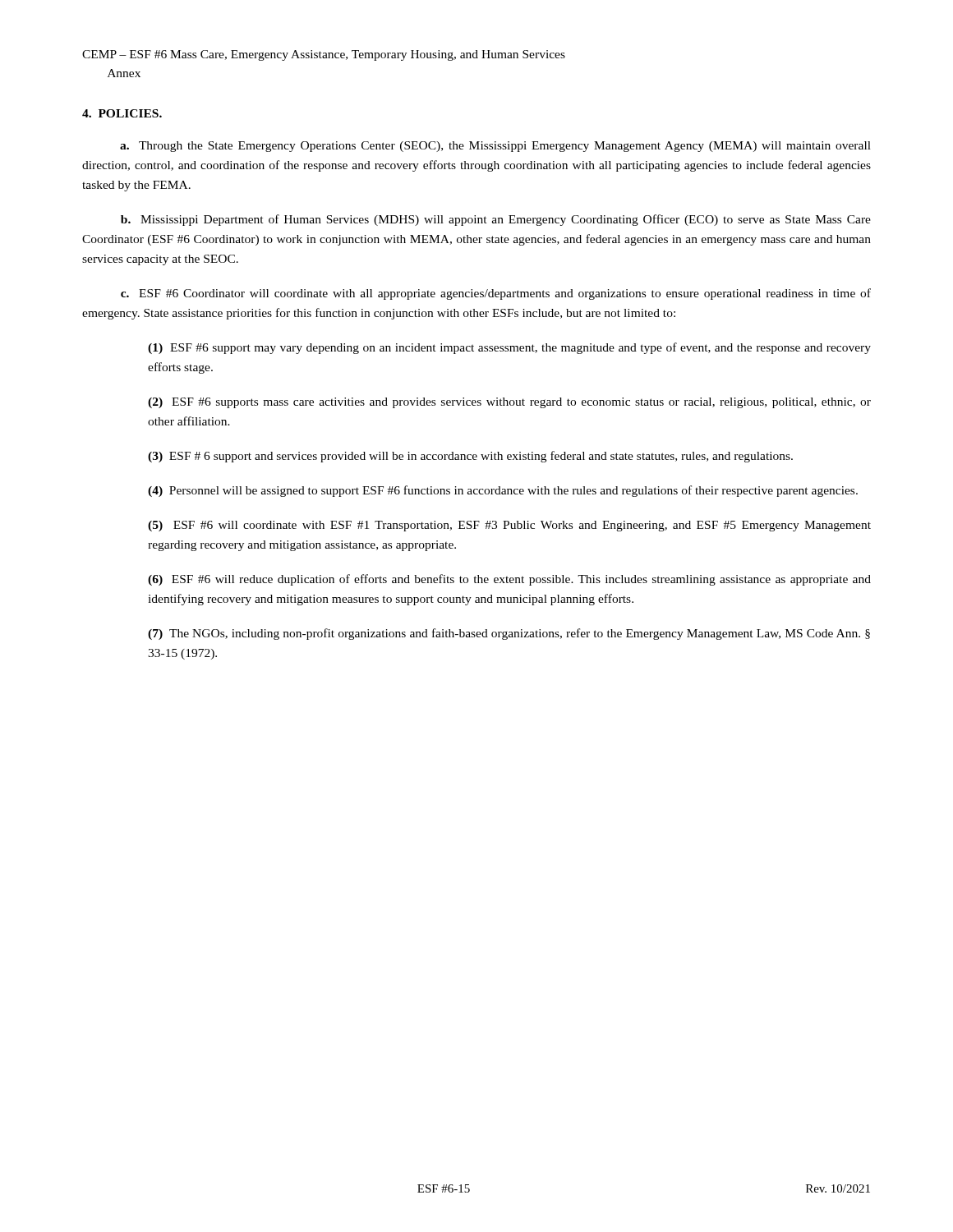Viewport: 953px width, 1232px height.
Task: Click on the text starting "(7) The NGOs, including non-profit organizations"
Action: (509, 643)
